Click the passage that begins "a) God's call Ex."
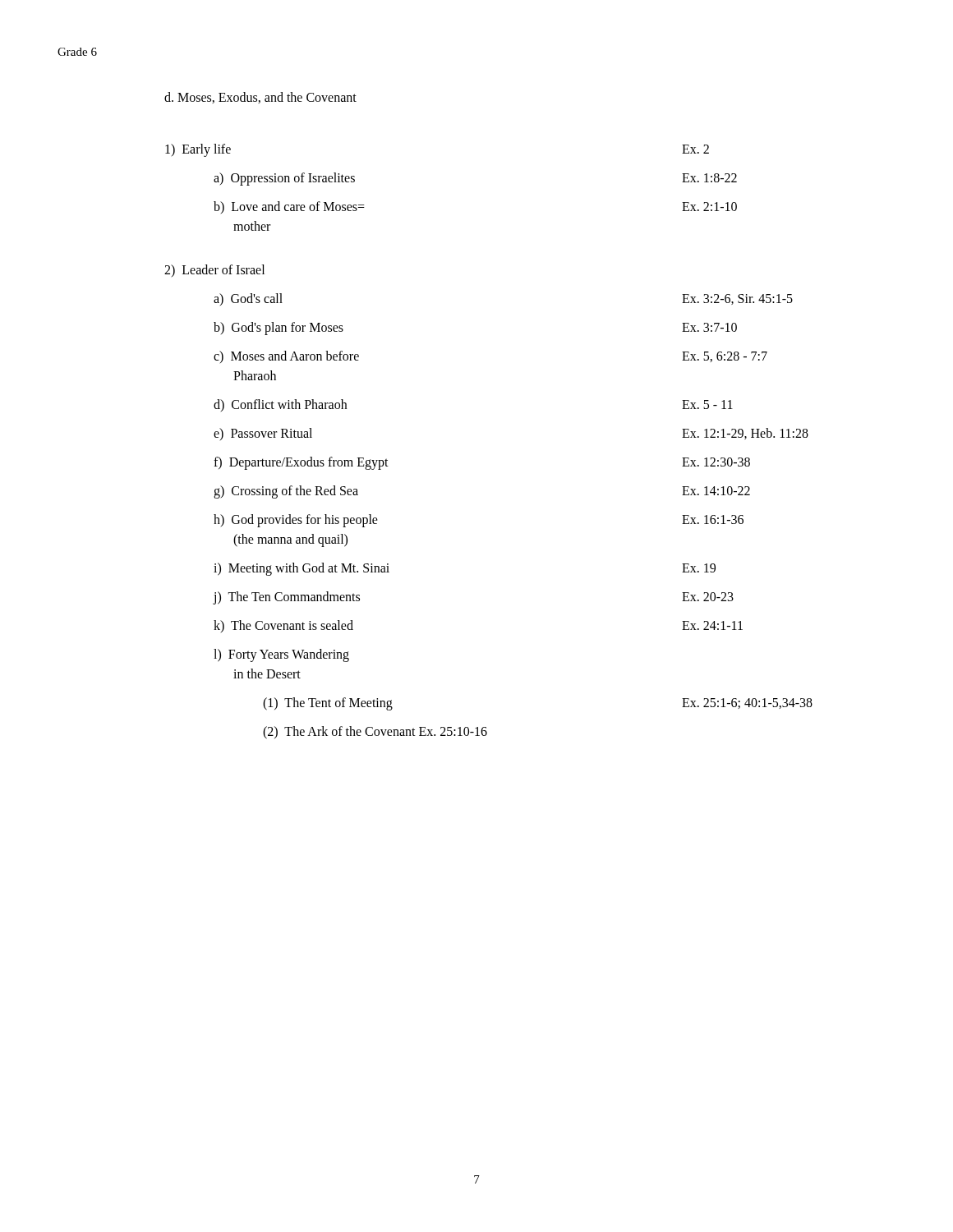This screenshot has width=953, height=1232. [x=247, y=299]
